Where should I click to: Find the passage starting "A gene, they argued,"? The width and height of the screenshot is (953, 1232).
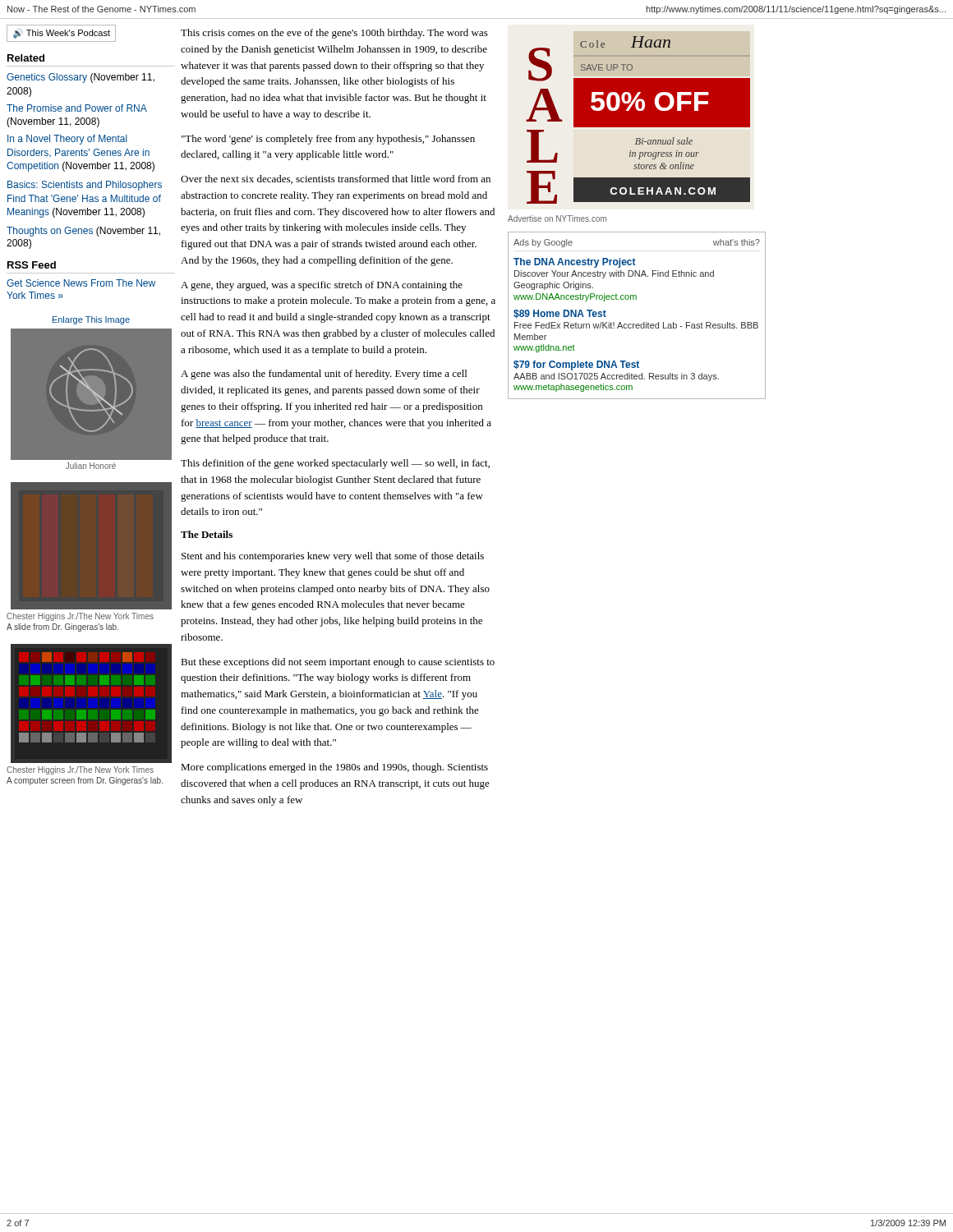pos(338,317)
